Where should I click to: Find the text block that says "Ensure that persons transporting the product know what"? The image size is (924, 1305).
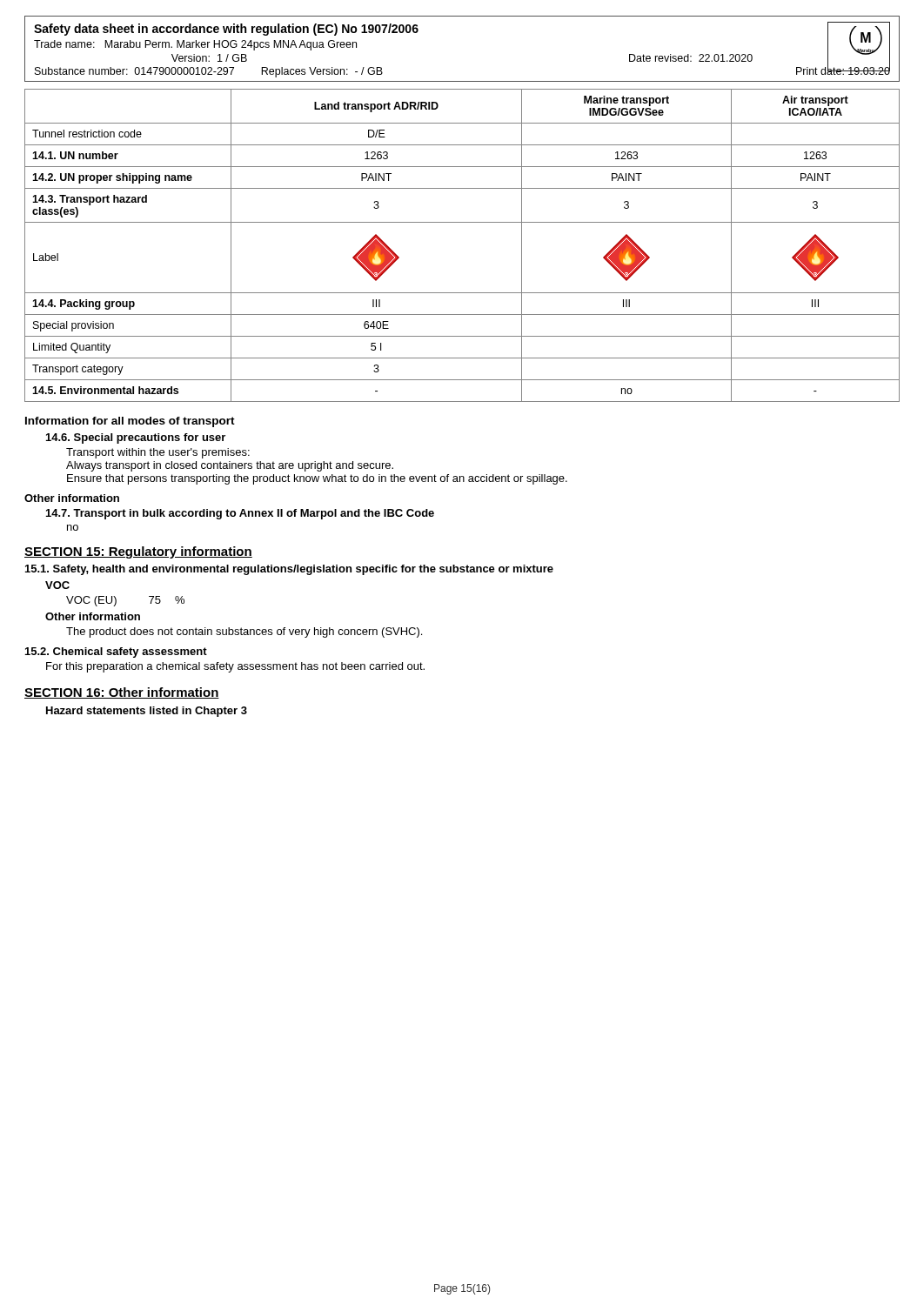(x=317, y=478)
